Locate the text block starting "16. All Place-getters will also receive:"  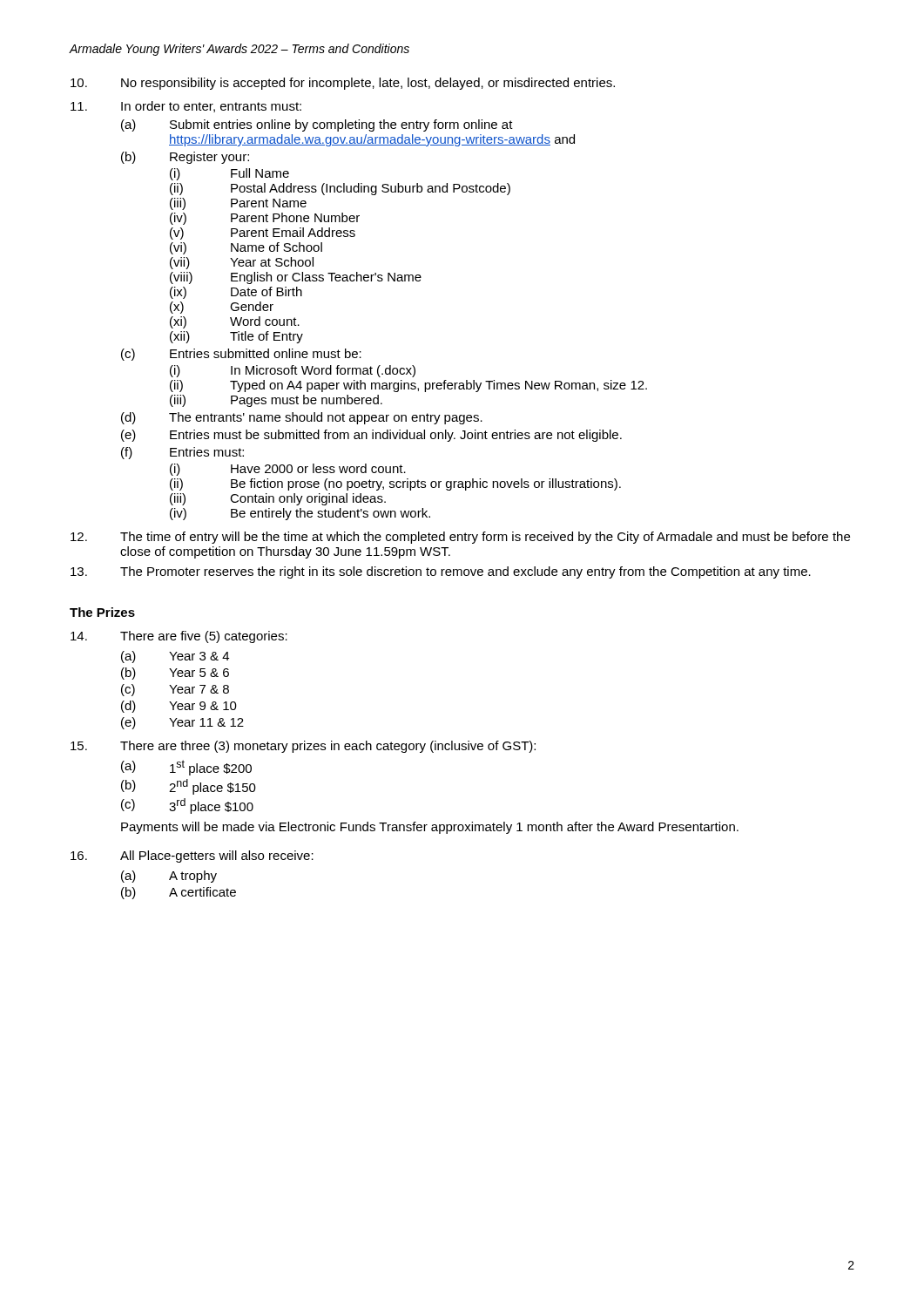(x=192, y=857)
